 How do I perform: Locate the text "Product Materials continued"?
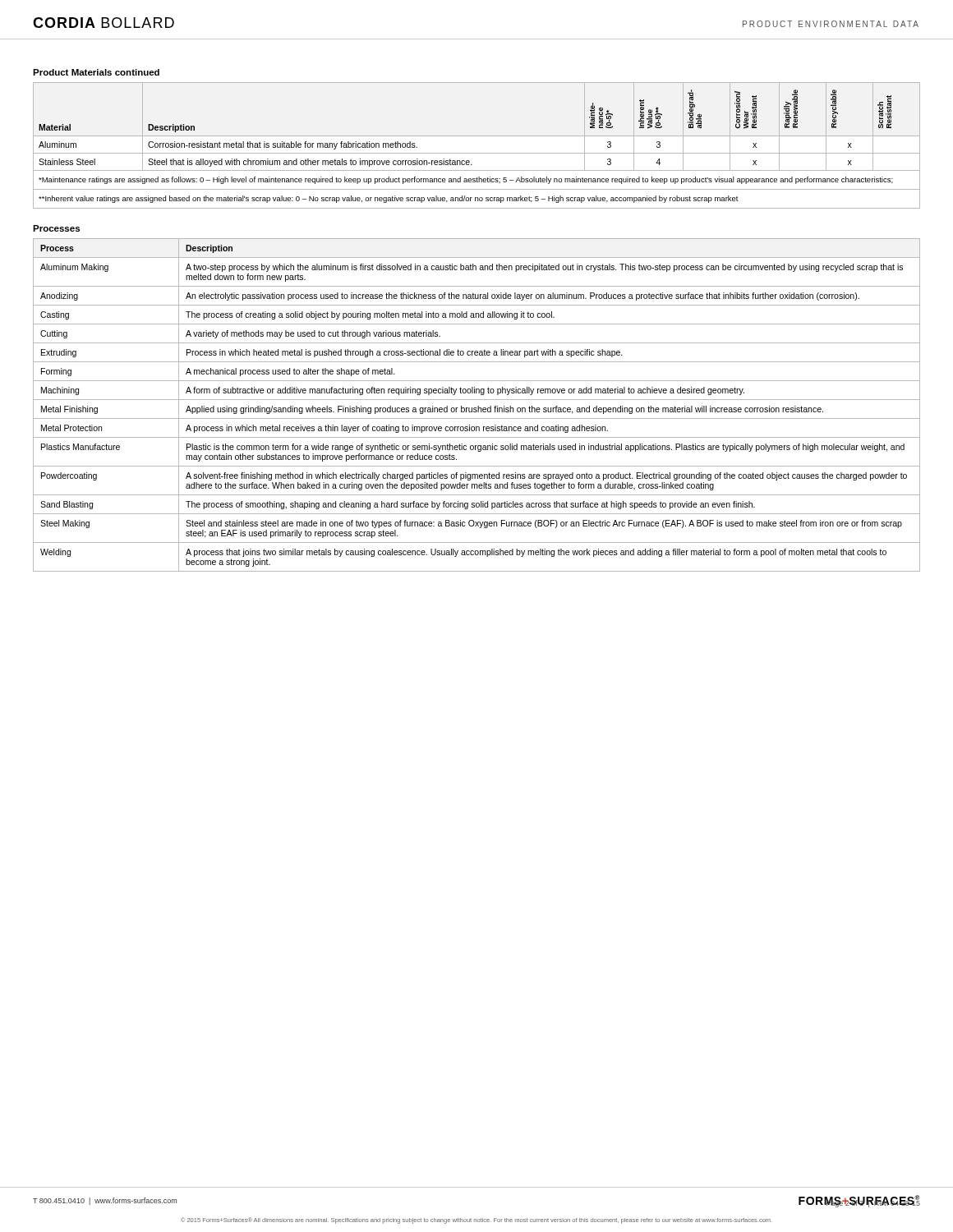click(96, 72)
